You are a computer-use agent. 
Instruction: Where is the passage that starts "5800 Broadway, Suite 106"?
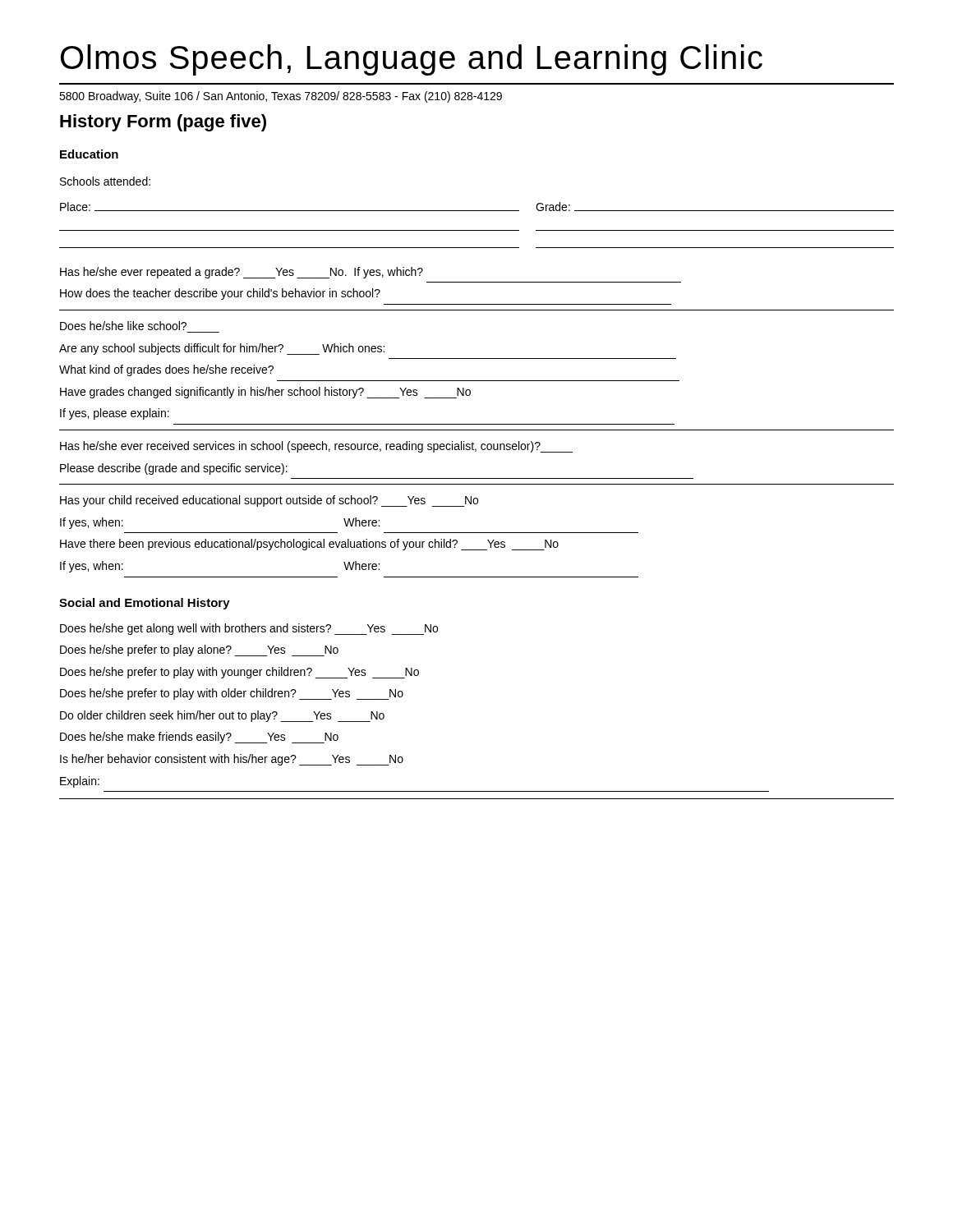click(281, 96)
